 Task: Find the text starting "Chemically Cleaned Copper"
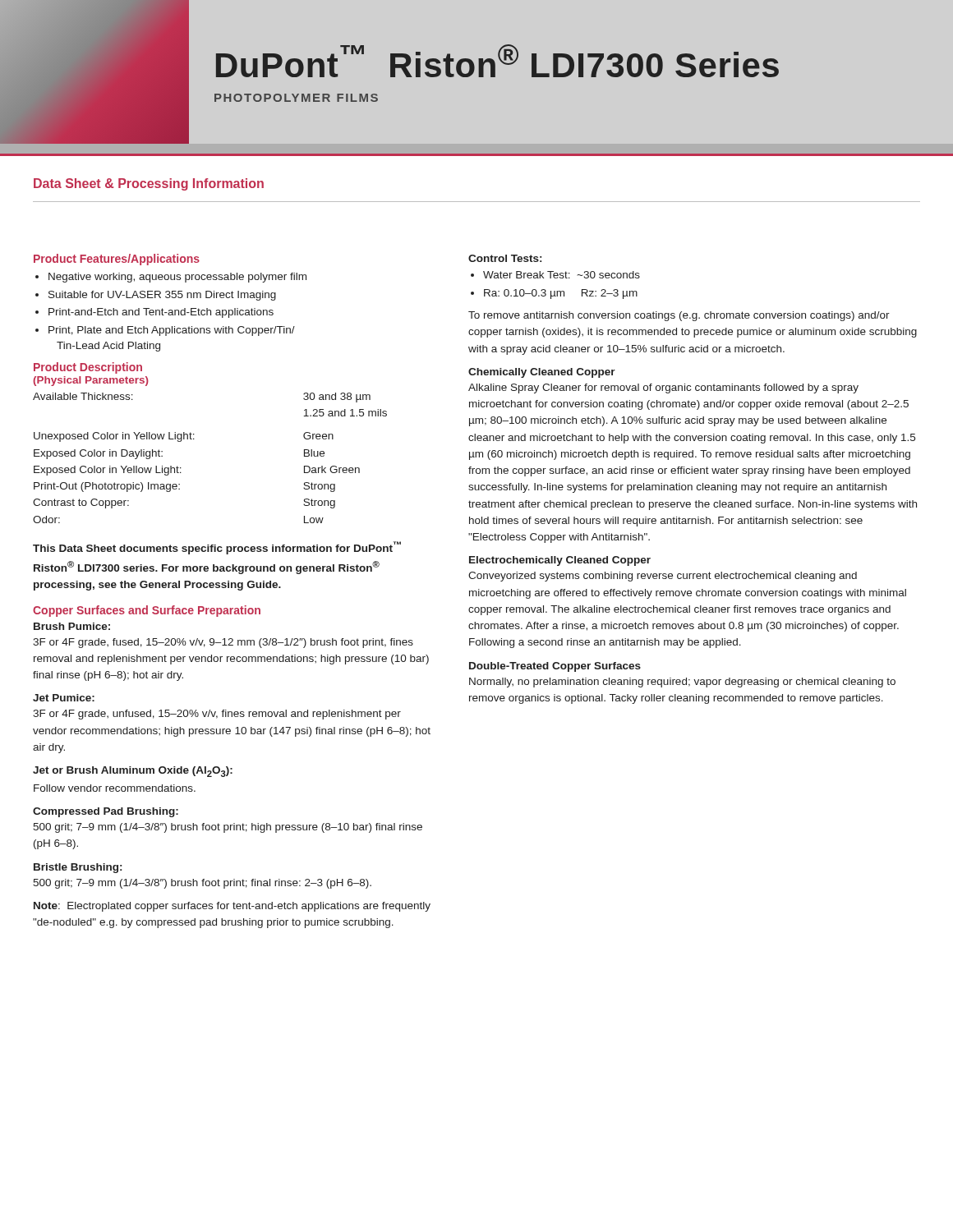click(x=542, y=372)
